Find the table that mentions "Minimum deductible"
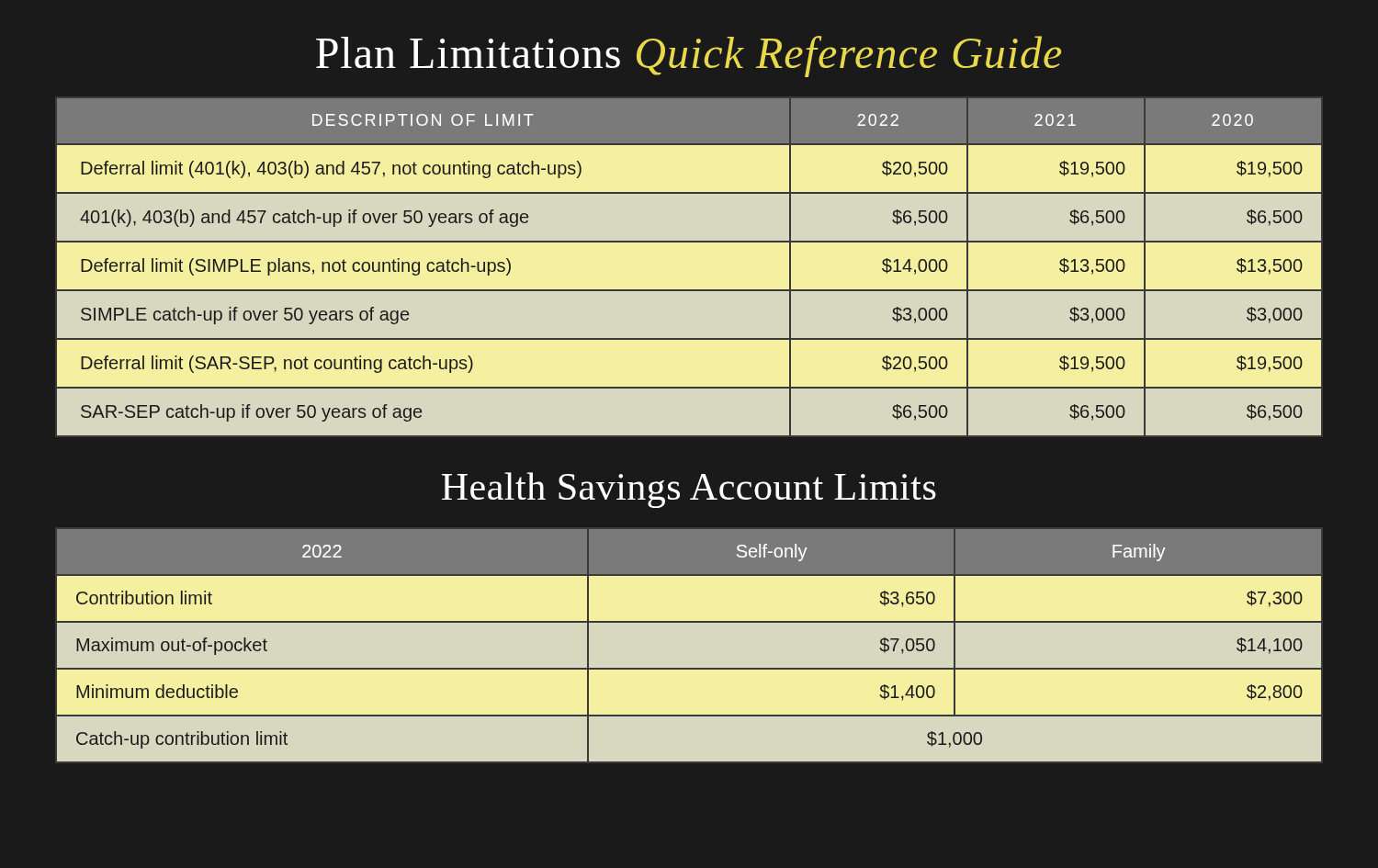Image resolution: width=1378 pixels, height=868 pixels. click(x=689, y=645)
